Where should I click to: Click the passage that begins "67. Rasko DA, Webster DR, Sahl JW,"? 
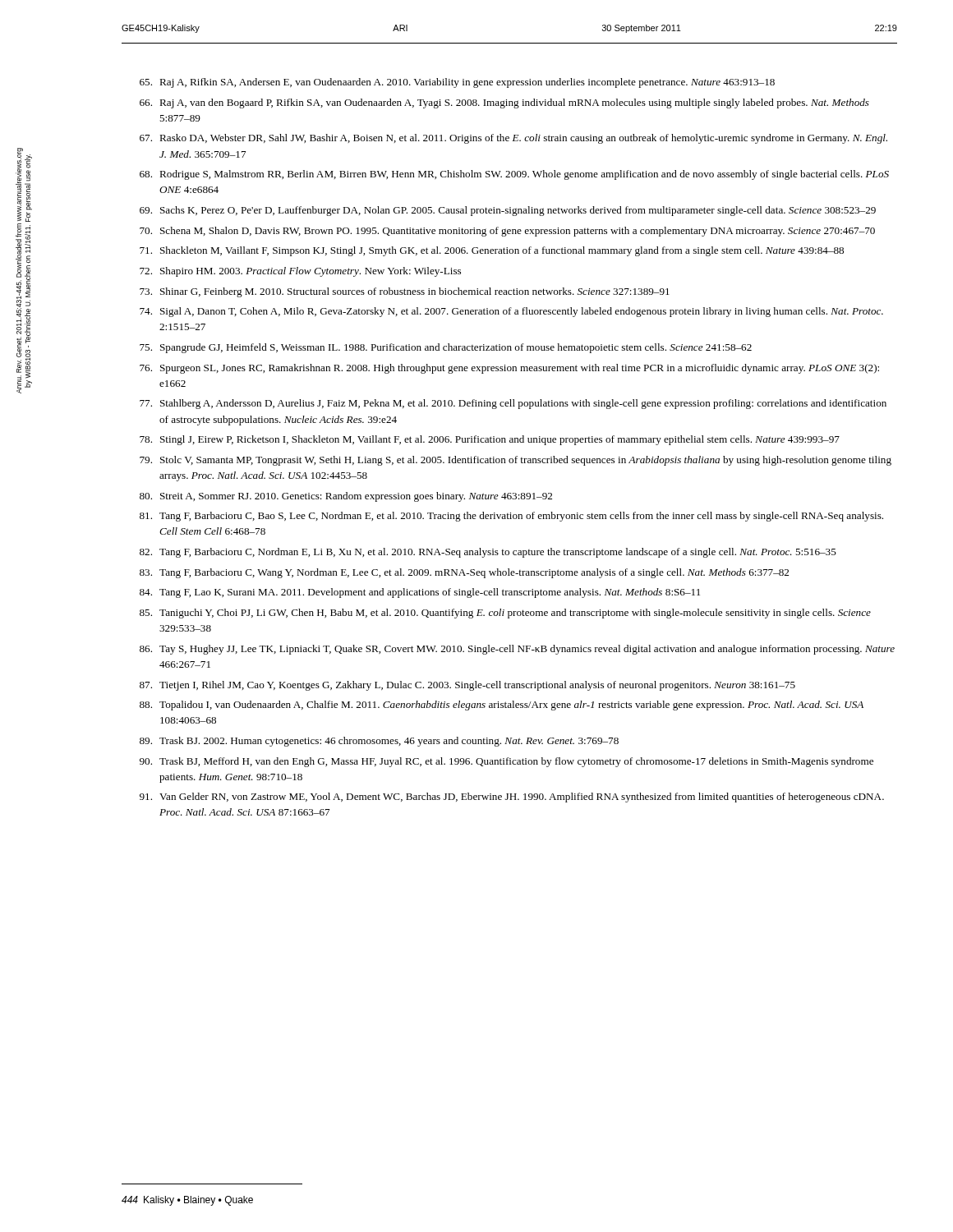pyautogui.click(x=509, y=146)
